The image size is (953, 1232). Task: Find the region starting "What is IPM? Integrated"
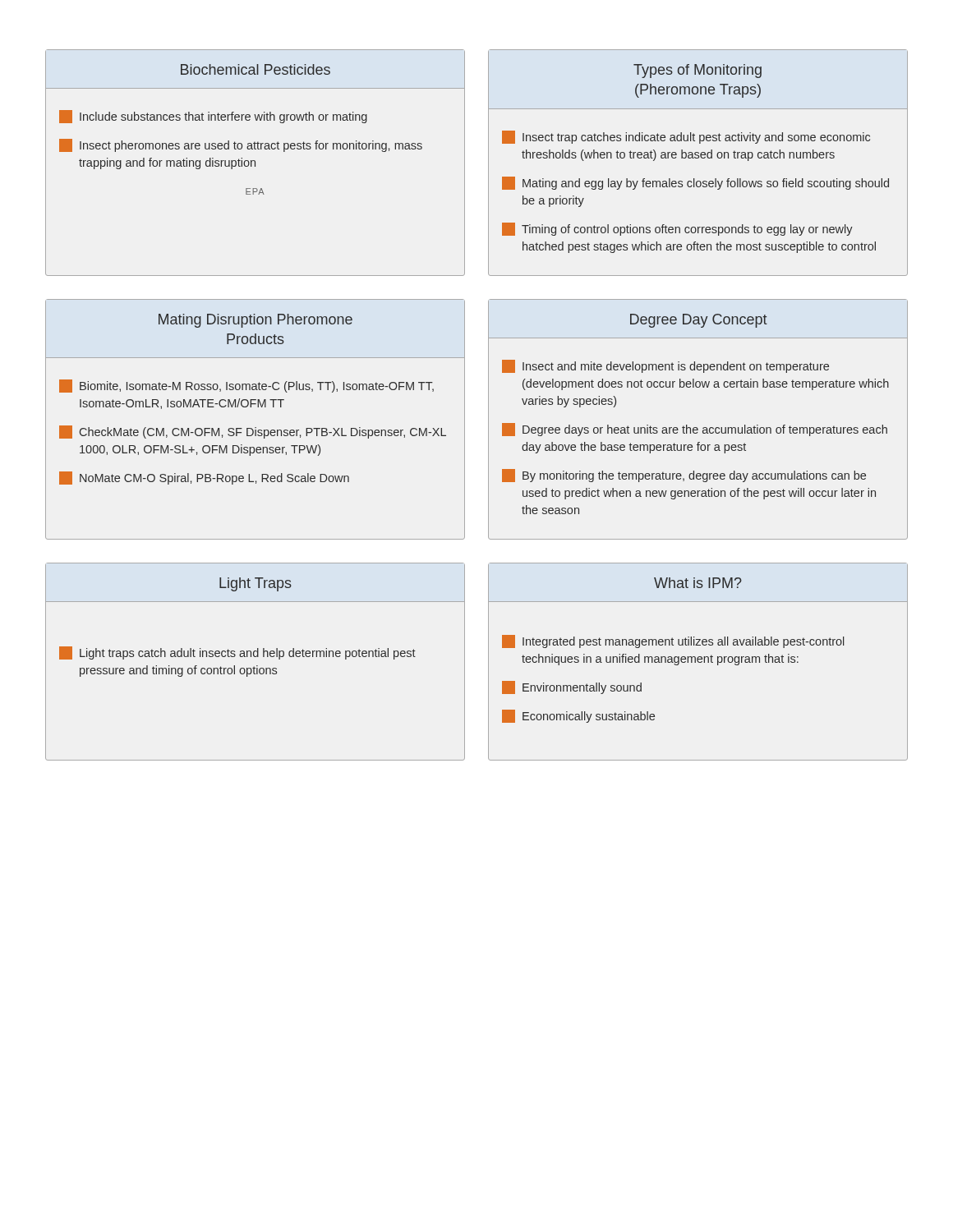[x=698, y=654]
